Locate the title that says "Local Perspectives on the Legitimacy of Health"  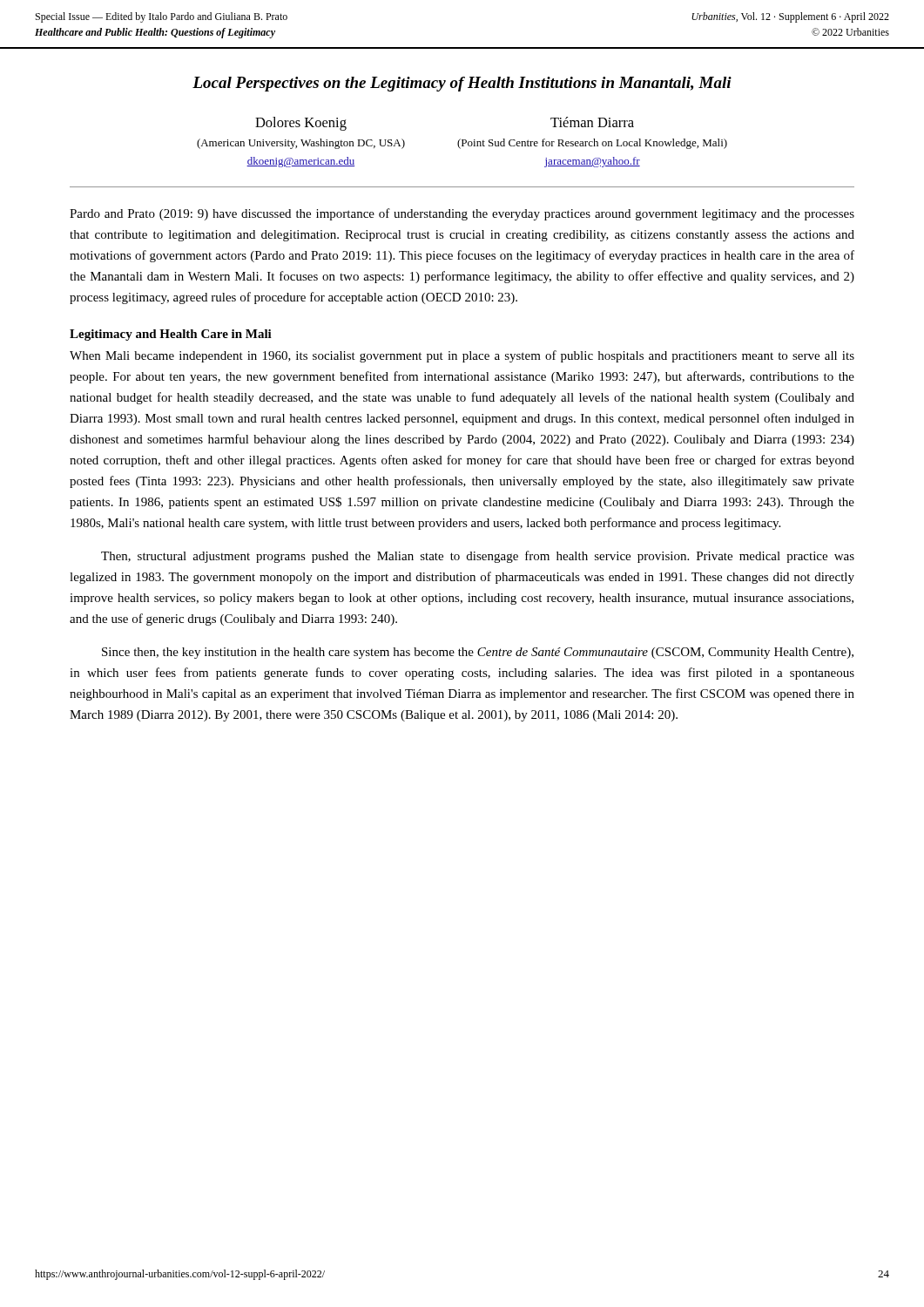pos(462,82)
